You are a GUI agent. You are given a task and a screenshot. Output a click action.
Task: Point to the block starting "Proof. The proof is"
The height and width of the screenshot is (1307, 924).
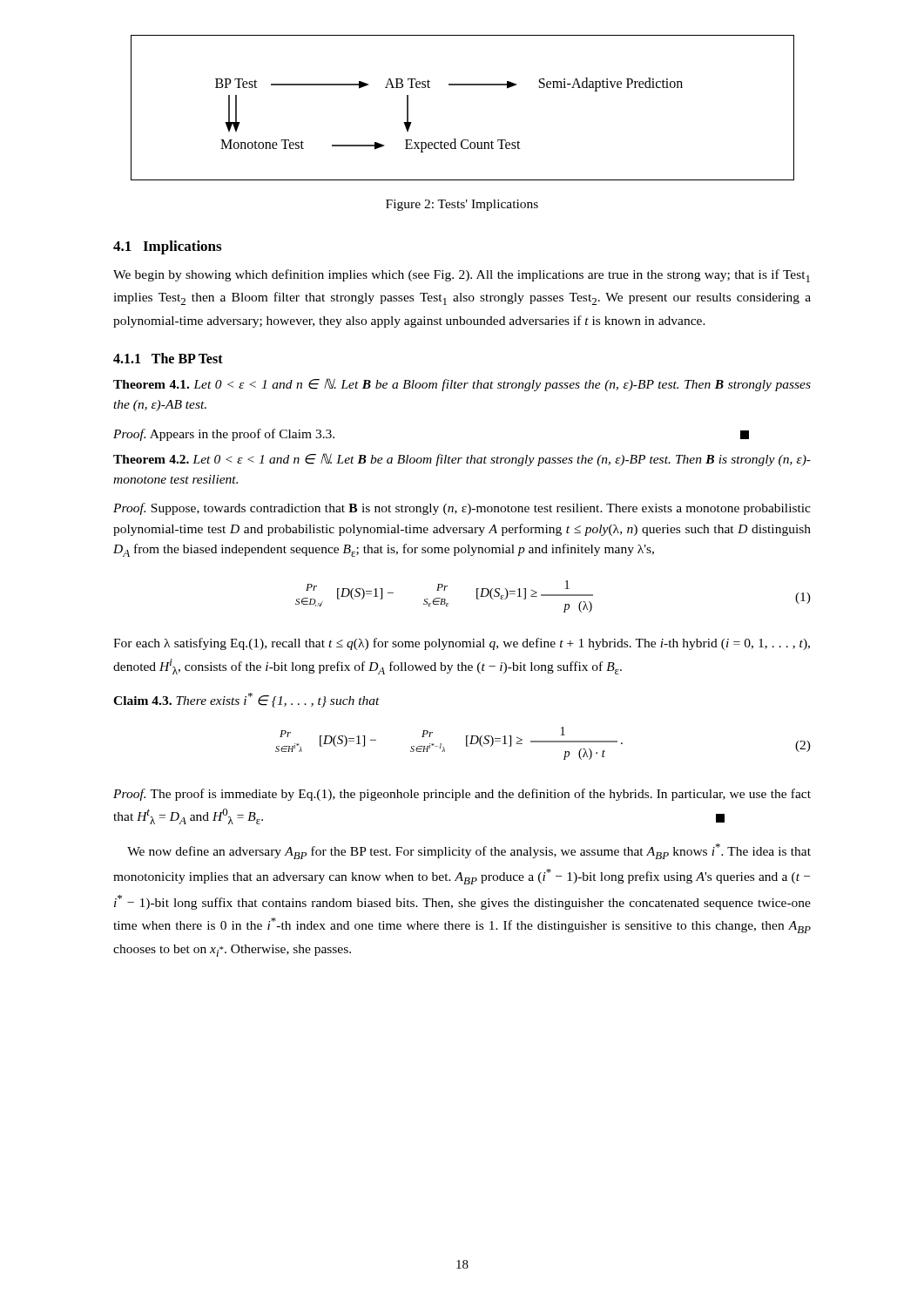[x=462, y=806]
